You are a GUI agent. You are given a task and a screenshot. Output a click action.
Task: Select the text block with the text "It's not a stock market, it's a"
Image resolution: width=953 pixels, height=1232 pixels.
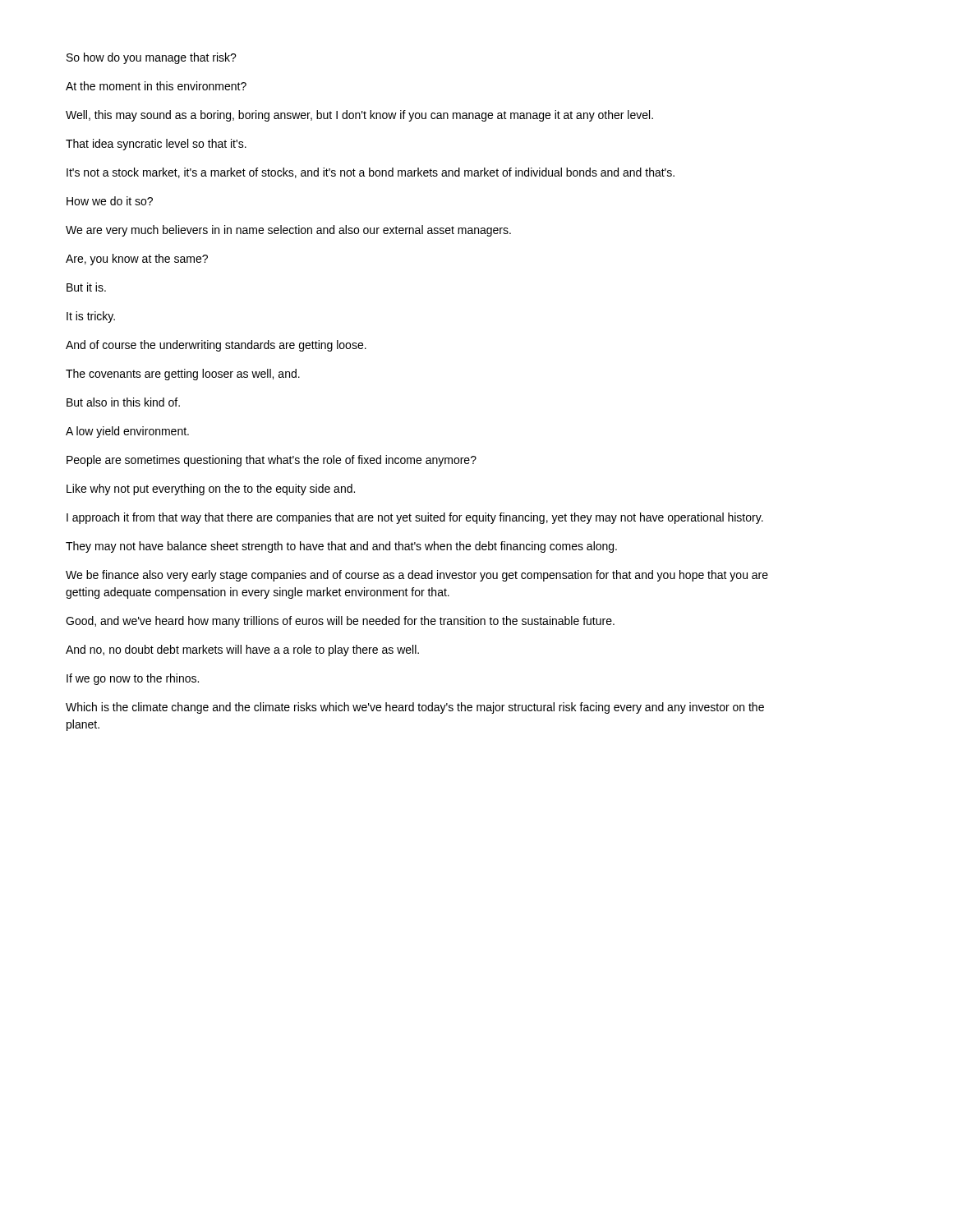tap(371, 172)
